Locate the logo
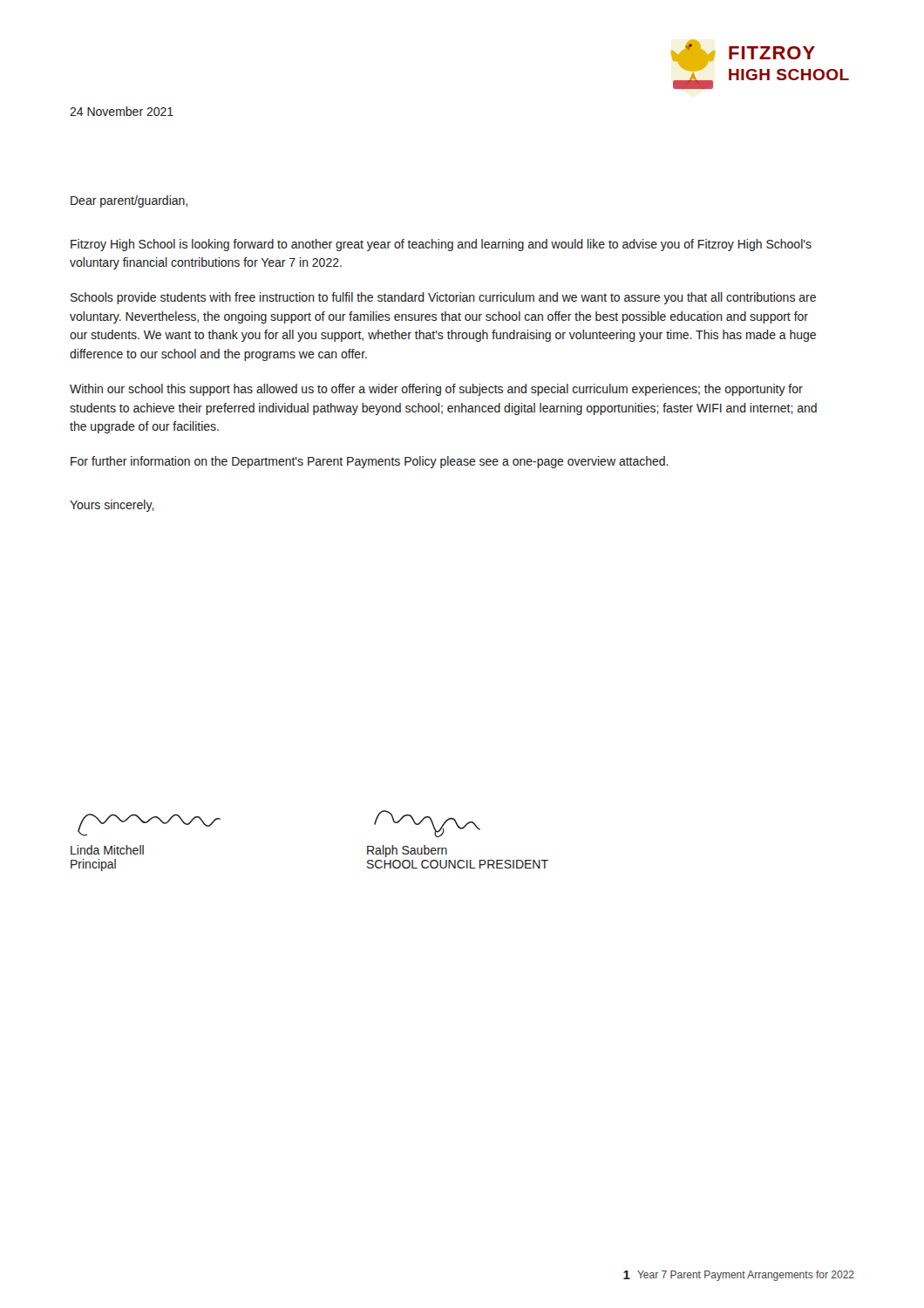 [758, 70]
